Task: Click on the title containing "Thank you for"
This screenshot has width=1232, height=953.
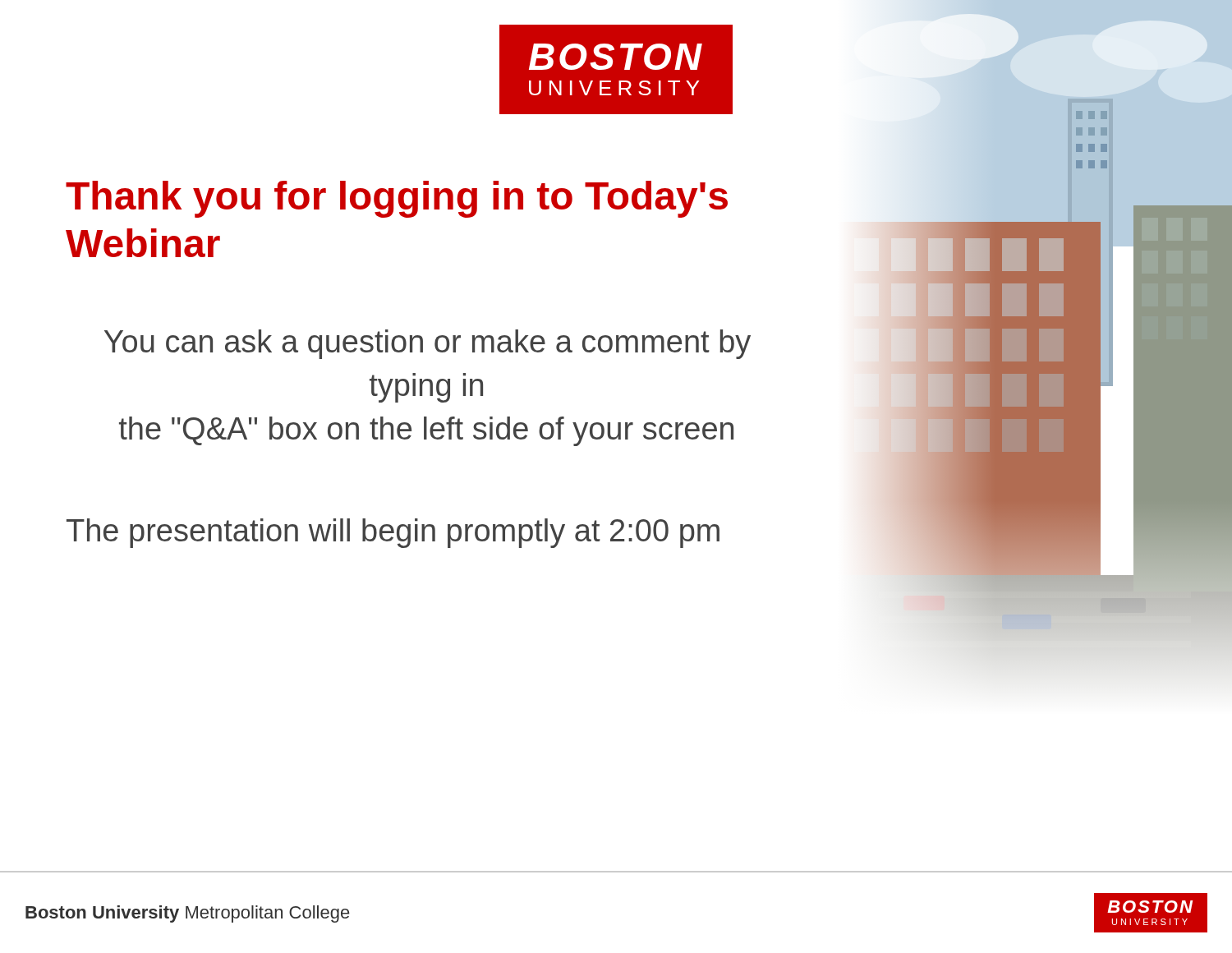Action: point(456,220)
